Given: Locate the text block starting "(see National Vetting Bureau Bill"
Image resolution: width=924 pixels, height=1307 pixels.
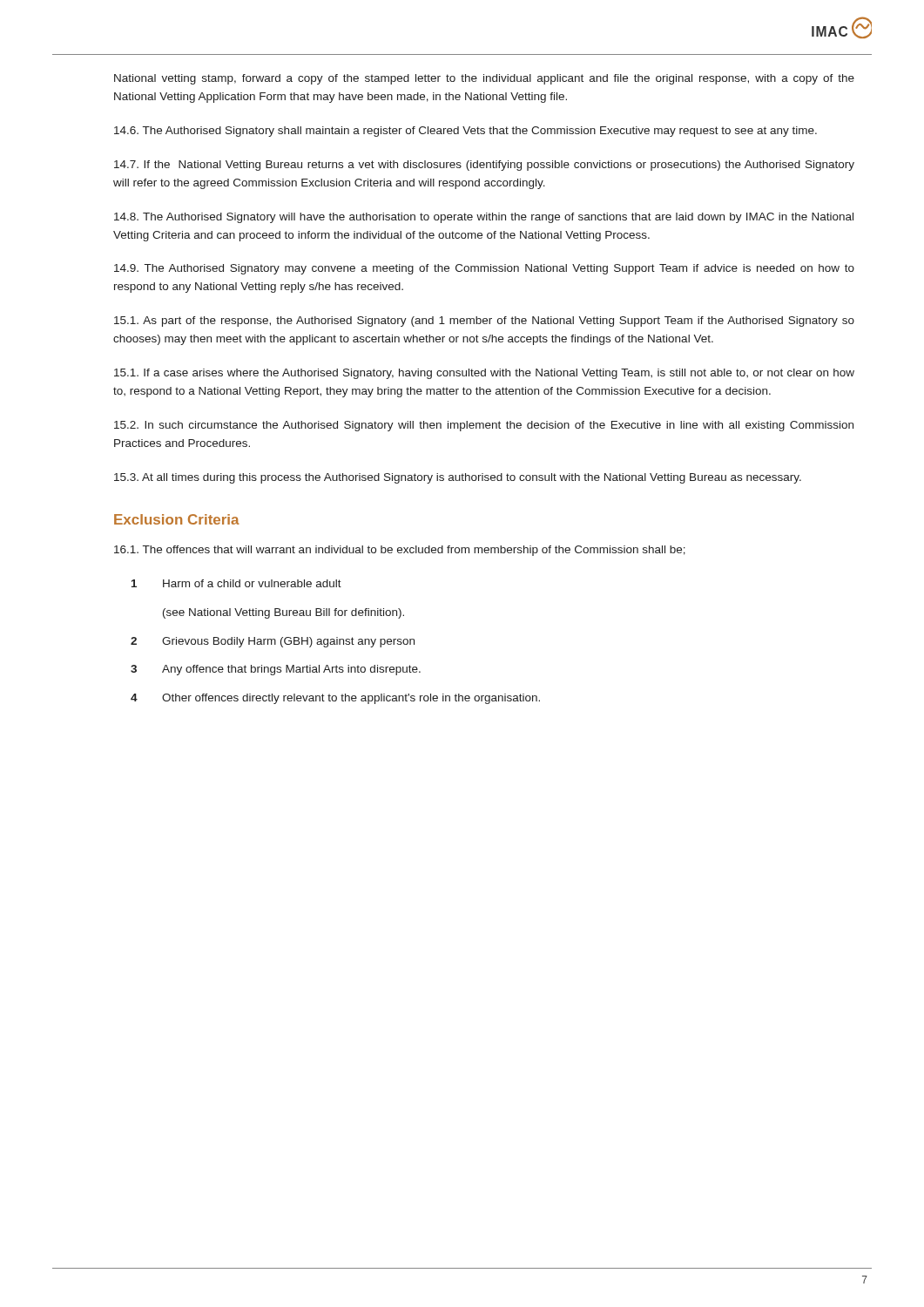Looking at the screenshot, I should pyautogui.click(x=284, y=612).
